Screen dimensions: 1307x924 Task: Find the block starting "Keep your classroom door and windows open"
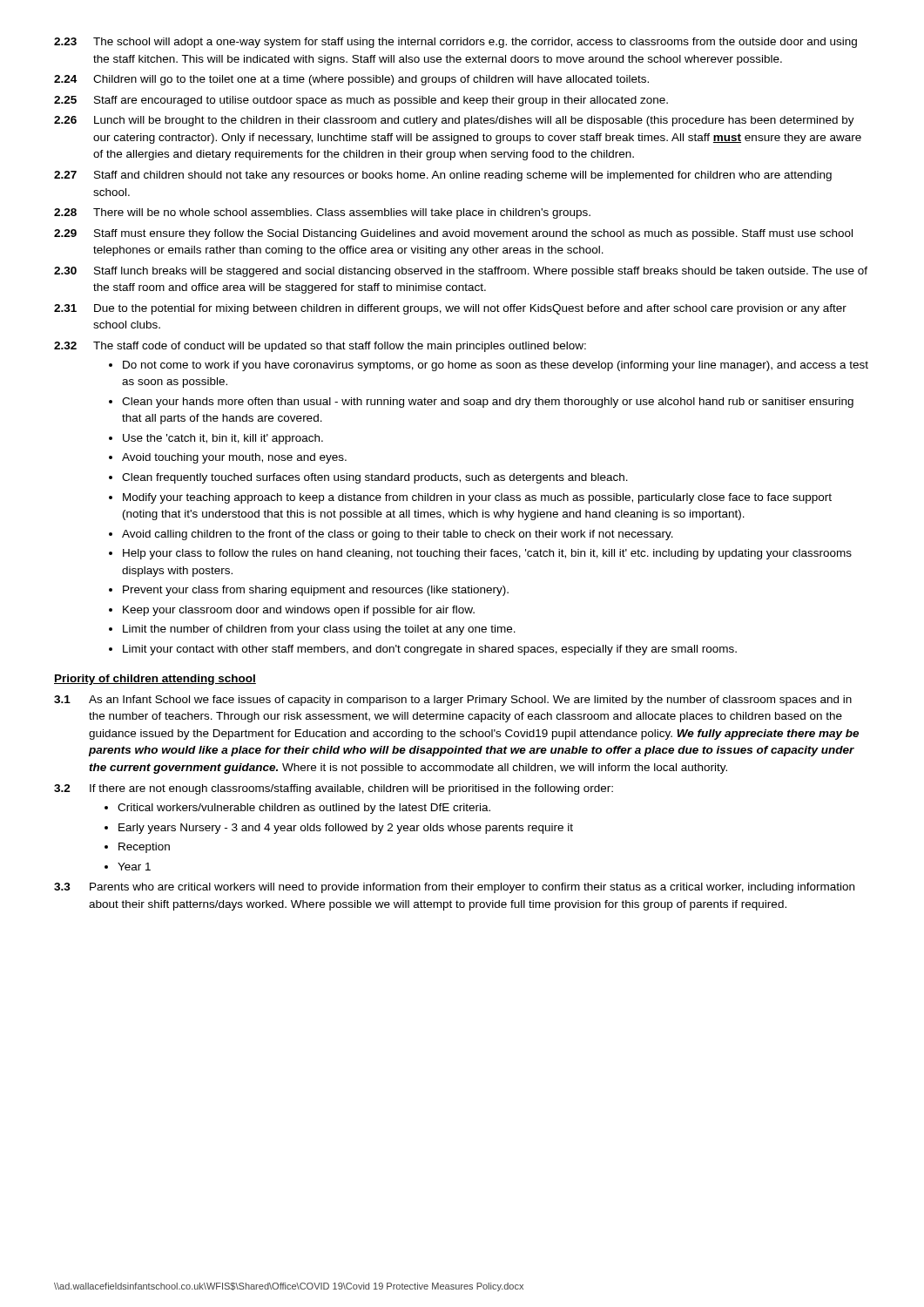coord(299,609)
